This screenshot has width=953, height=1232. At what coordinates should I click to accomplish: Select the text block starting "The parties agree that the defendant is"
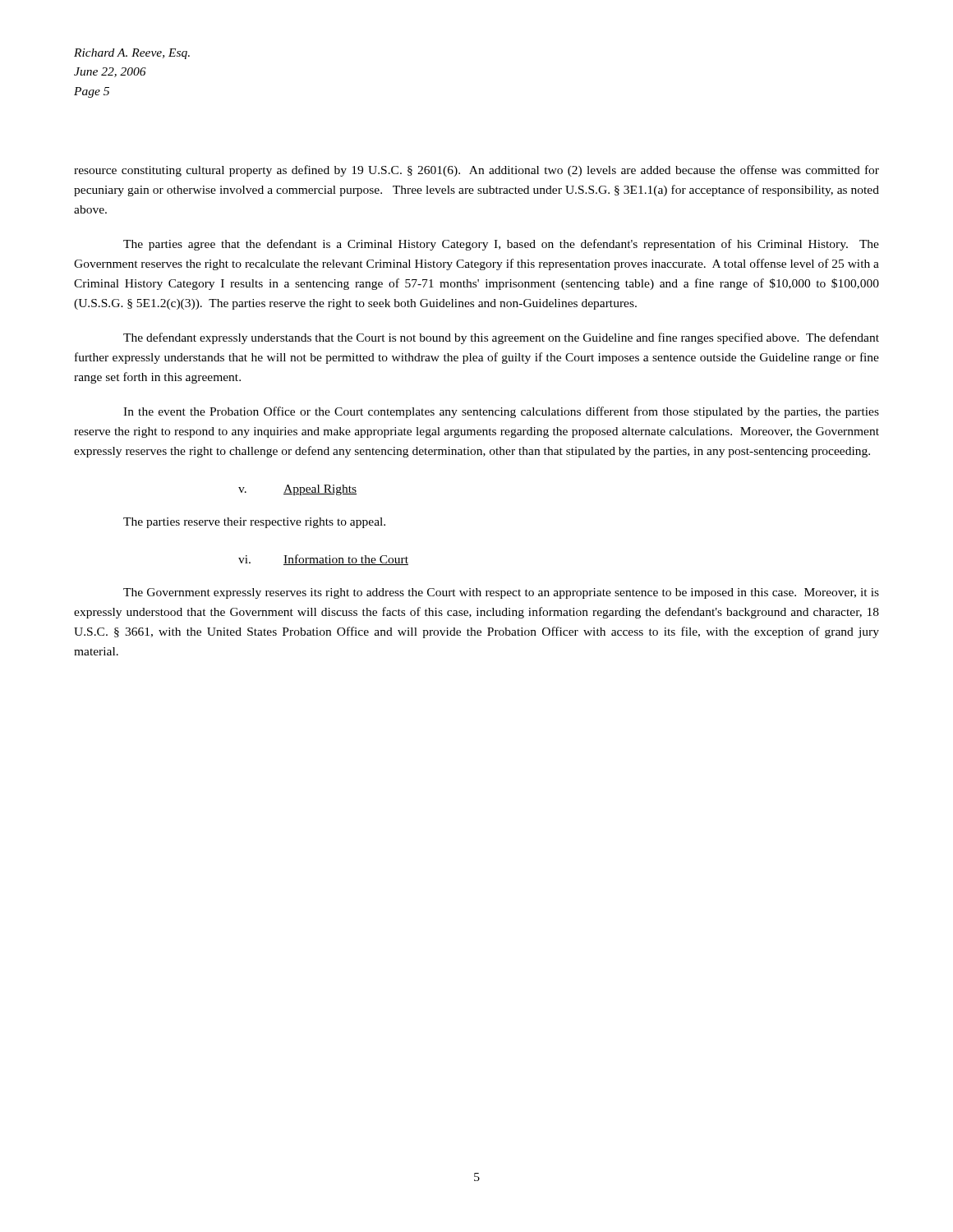476,273
